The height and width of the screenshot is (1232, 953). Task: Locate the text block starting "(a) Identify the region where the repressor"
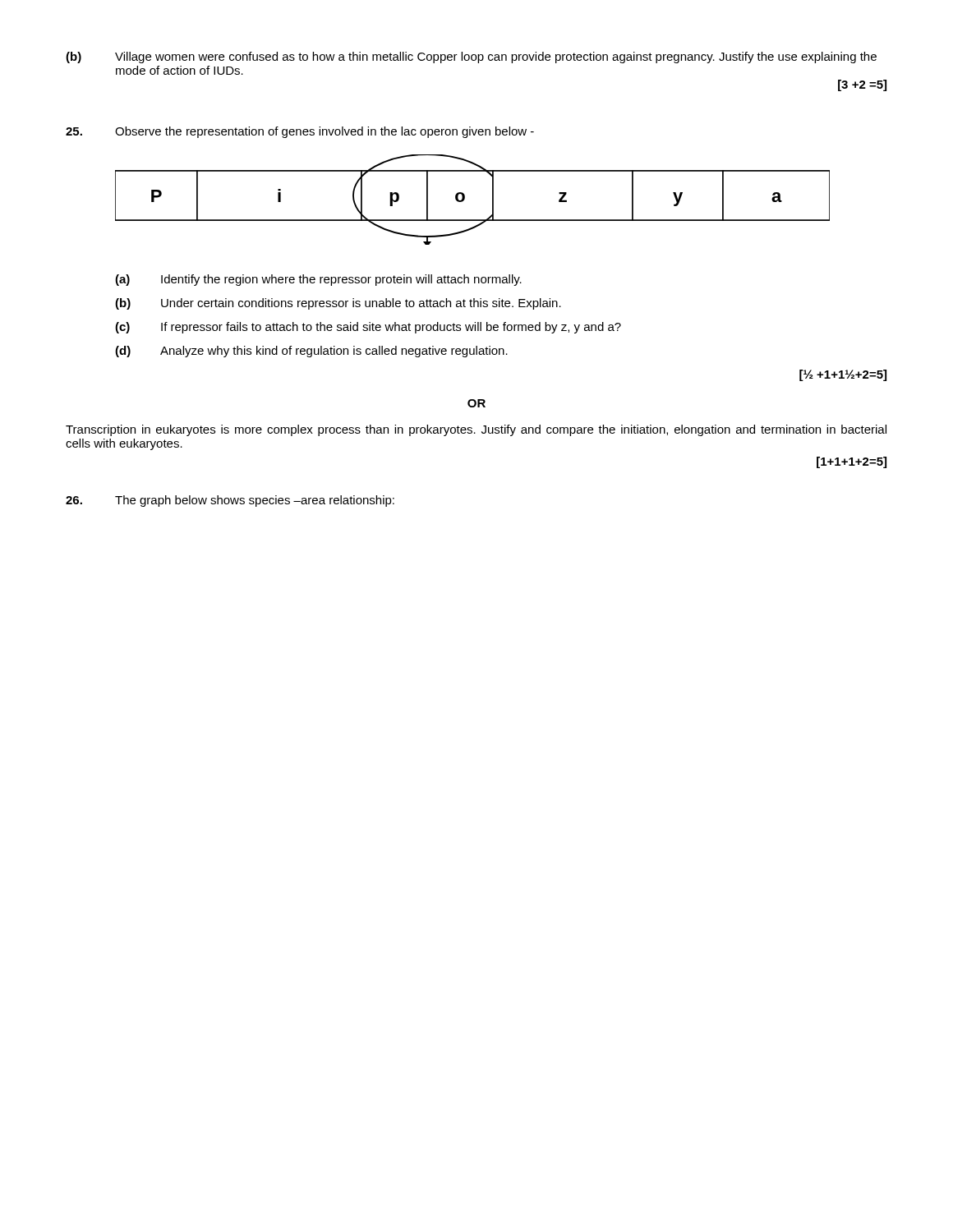click(x=501, y=279)
